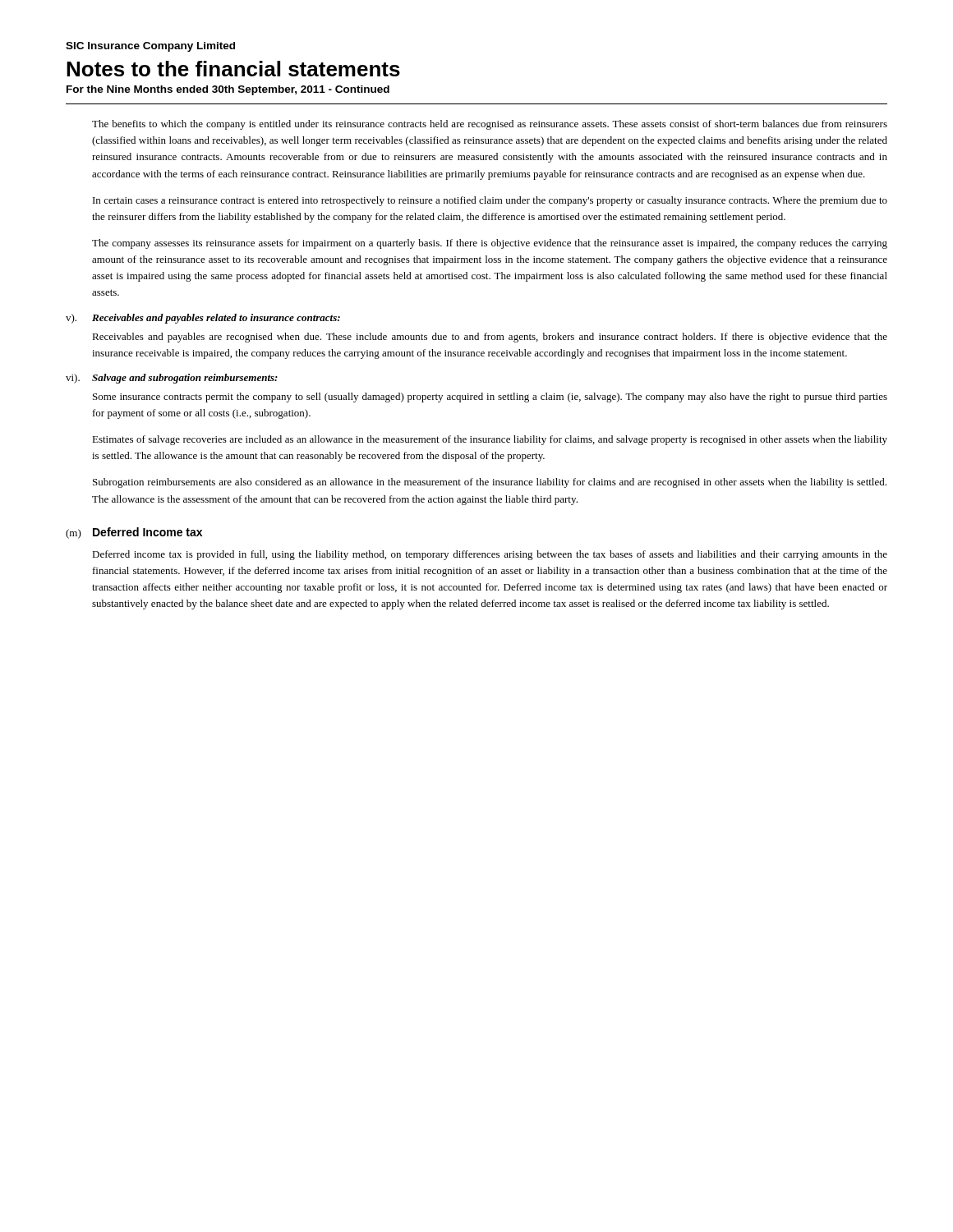This screenshot has width=953, height=1232.
Task: Find the block on this page that starts "Subrogation reimbursements are also considered"
Action: [x=490, y=490]
